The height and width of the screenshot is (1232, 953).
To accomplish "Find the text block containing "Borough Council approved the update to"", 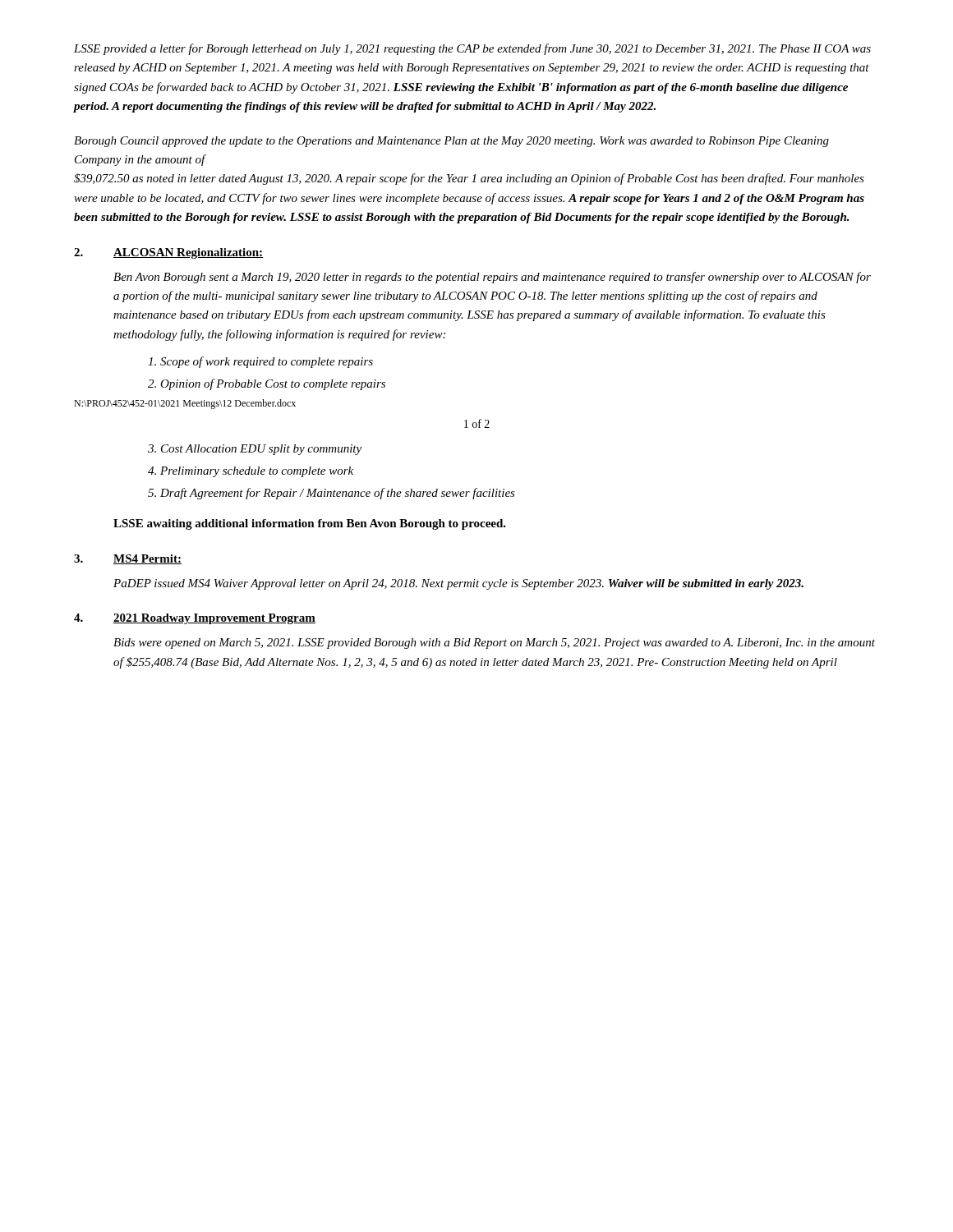I will [x=469, y=179].
